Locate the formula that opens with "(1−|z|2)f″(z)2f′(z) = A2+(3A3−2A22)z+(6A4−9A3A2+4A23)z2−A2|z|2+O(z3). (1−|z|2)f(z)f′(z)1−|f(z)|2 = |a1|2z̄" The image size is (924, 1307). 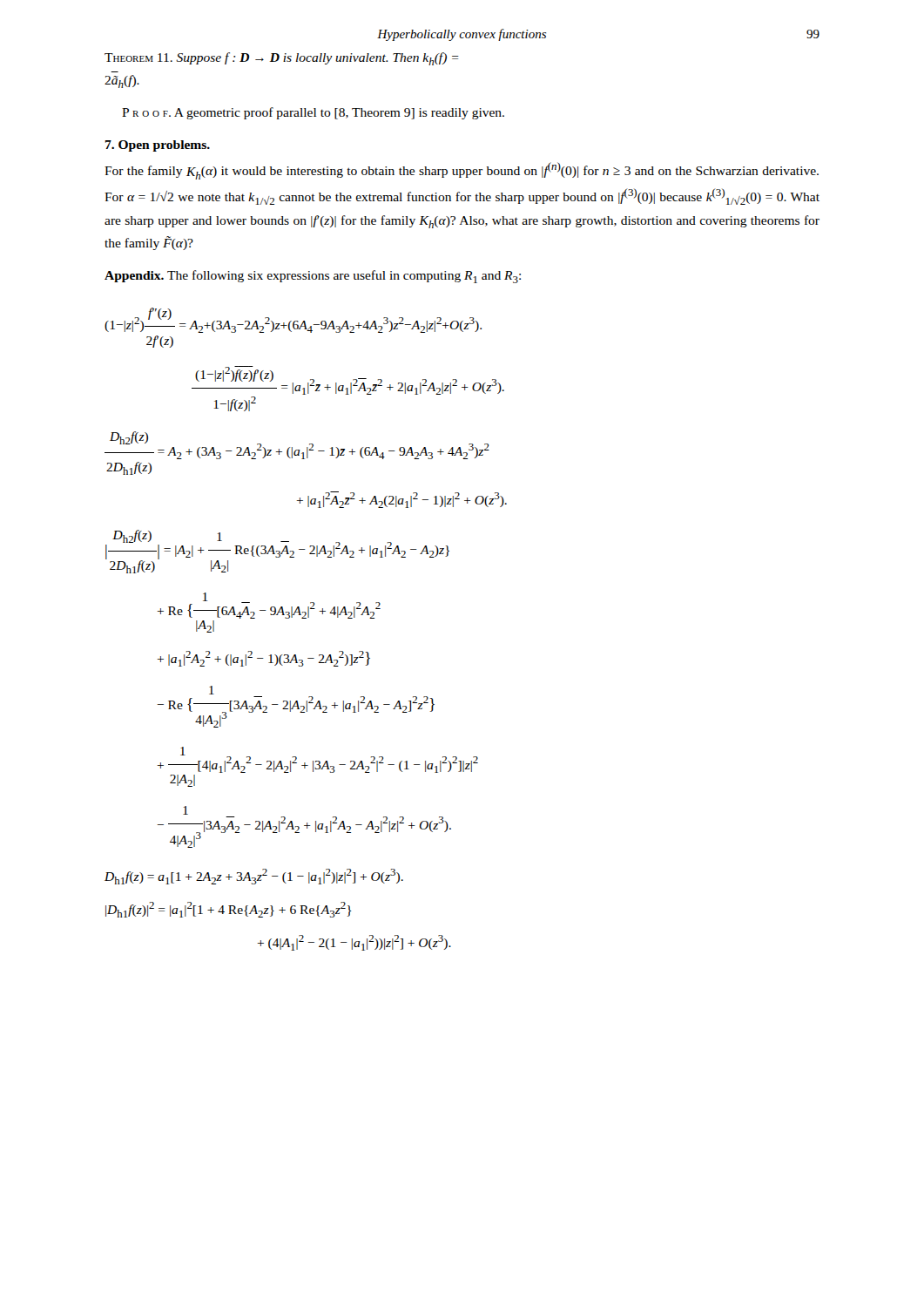(293, 320)
